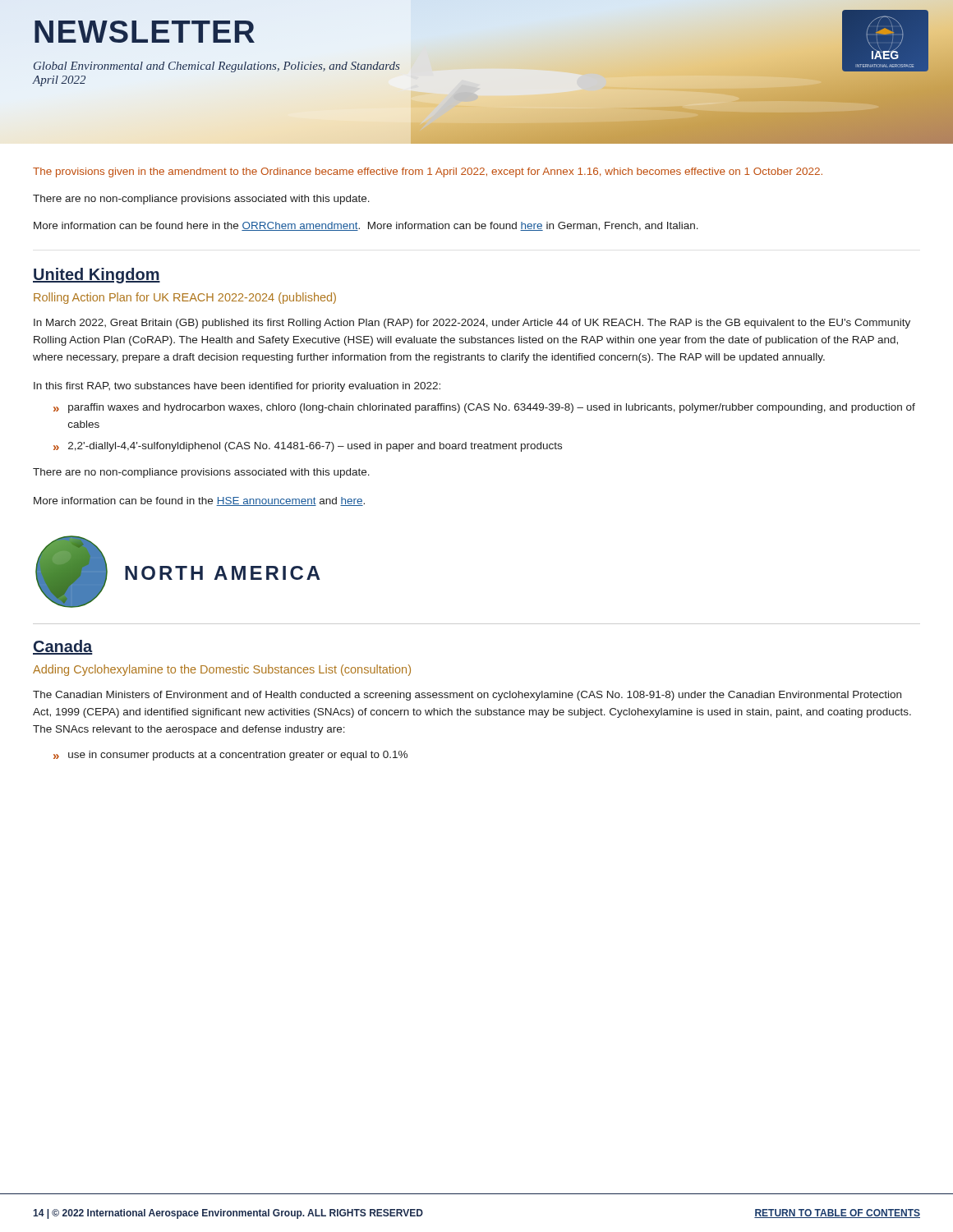This screenshot has width=953, height=1232.
Task: Point to the block beginning "» paraffin waxes and hydrocarbon waxes, chloro"
Action: pyautogui.click(x=486, y=416)
